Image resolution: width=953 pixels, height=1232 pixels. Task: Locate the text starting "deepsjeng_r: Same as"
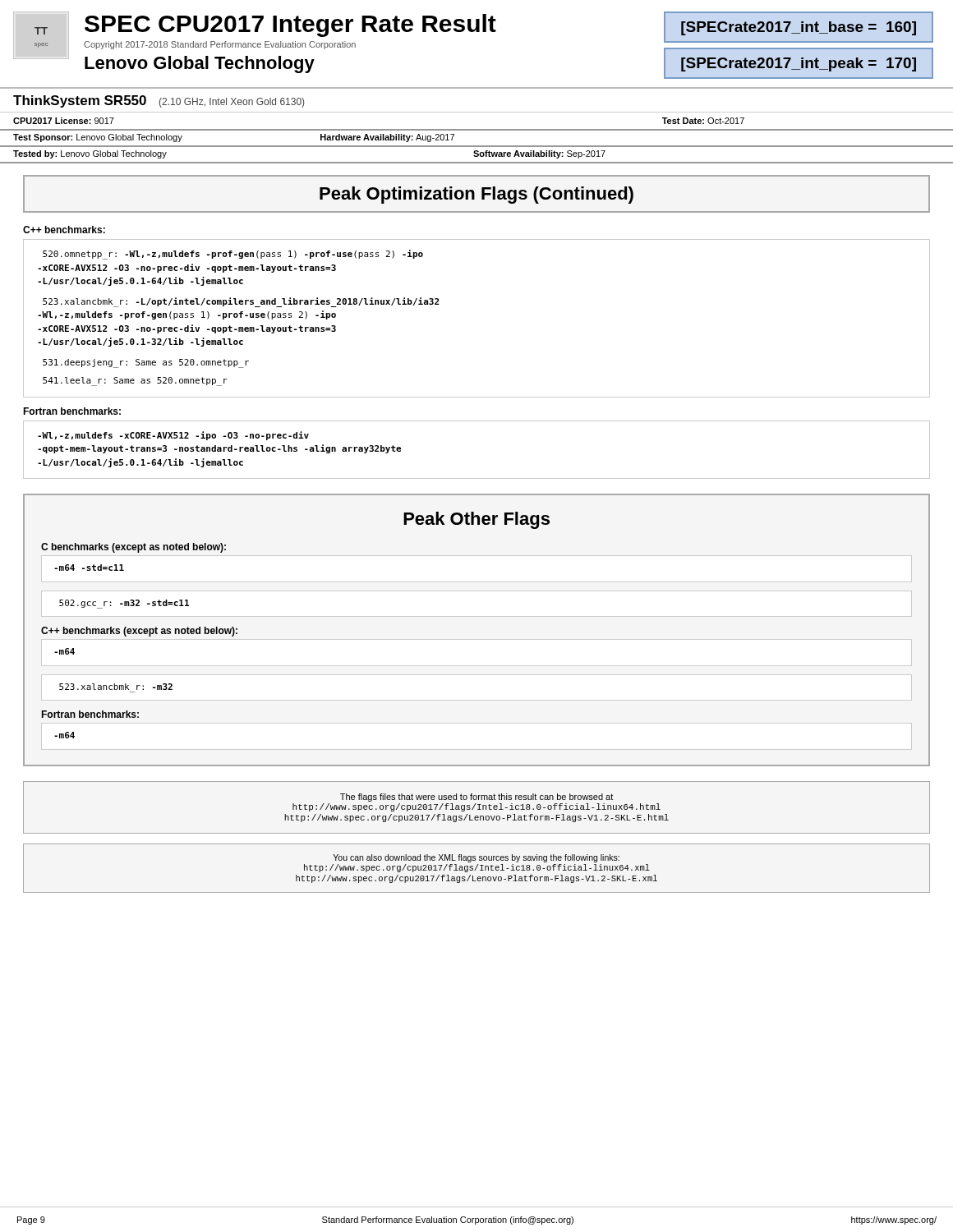click(146, 363)
